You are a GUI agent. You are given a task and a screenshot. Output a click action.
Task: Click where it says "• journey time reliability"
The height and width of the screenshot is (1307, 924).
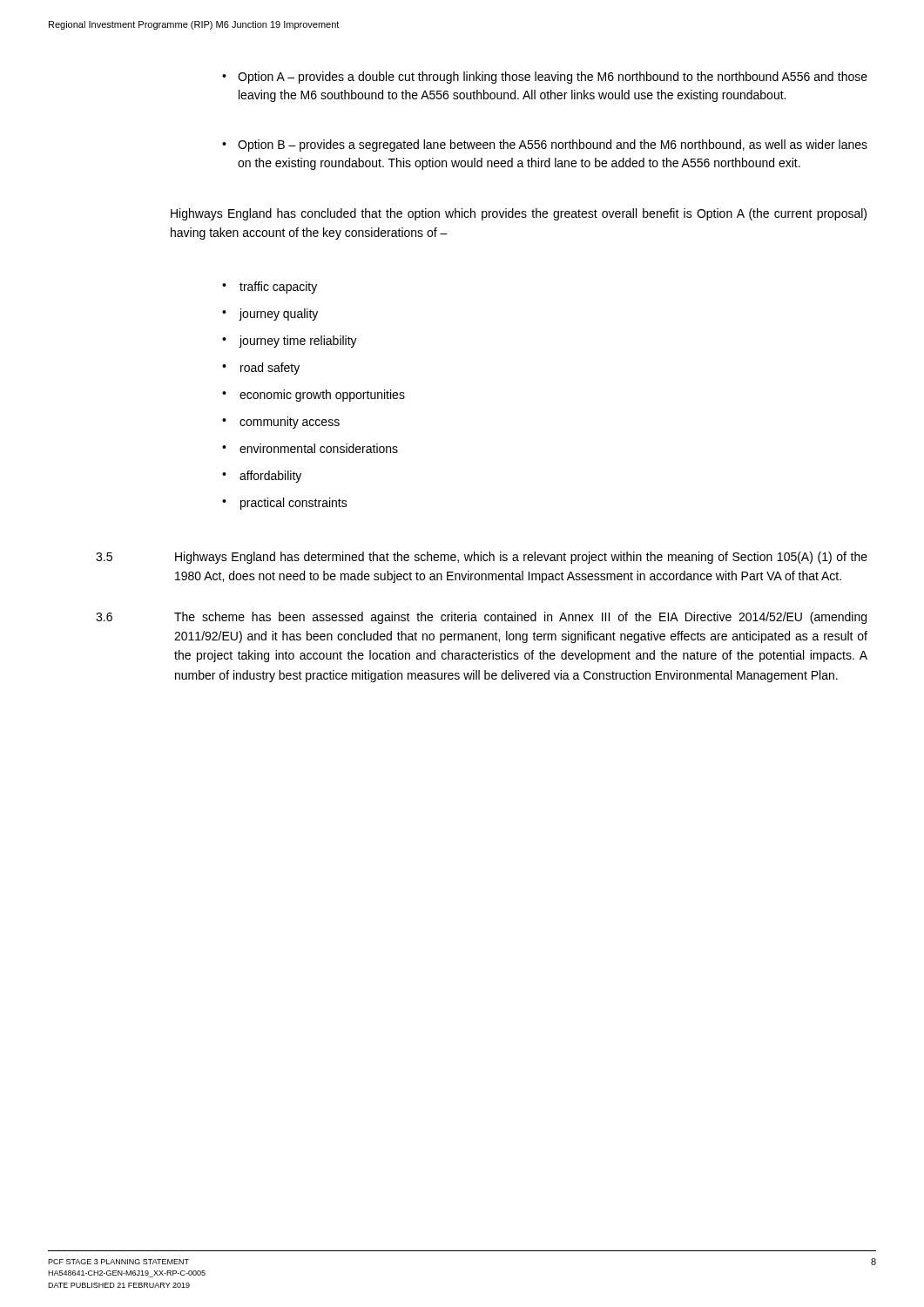[x=289, y=341]
